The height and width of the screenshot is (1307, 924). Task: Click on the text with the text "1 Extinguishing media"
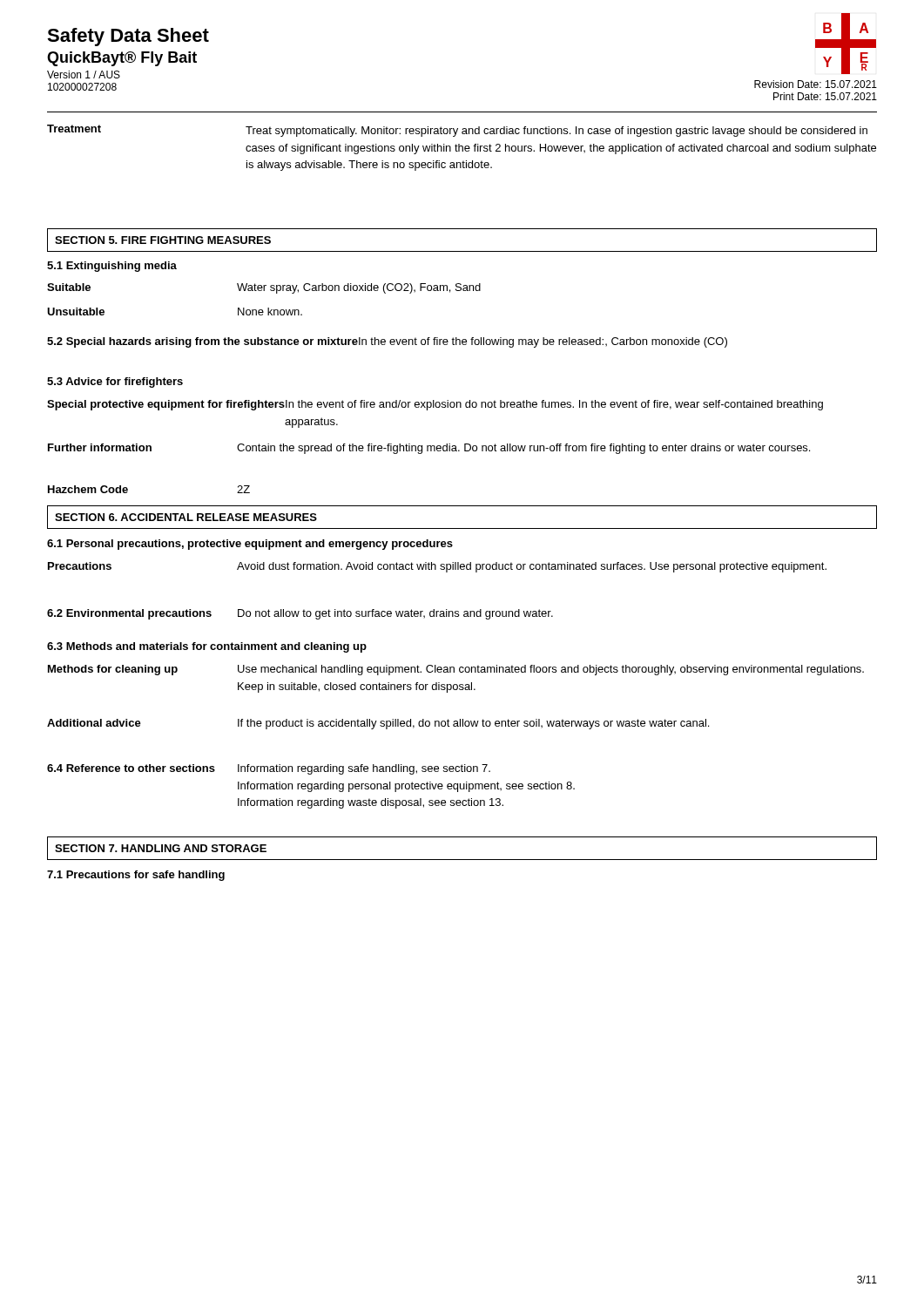click(x=112, y=265)
